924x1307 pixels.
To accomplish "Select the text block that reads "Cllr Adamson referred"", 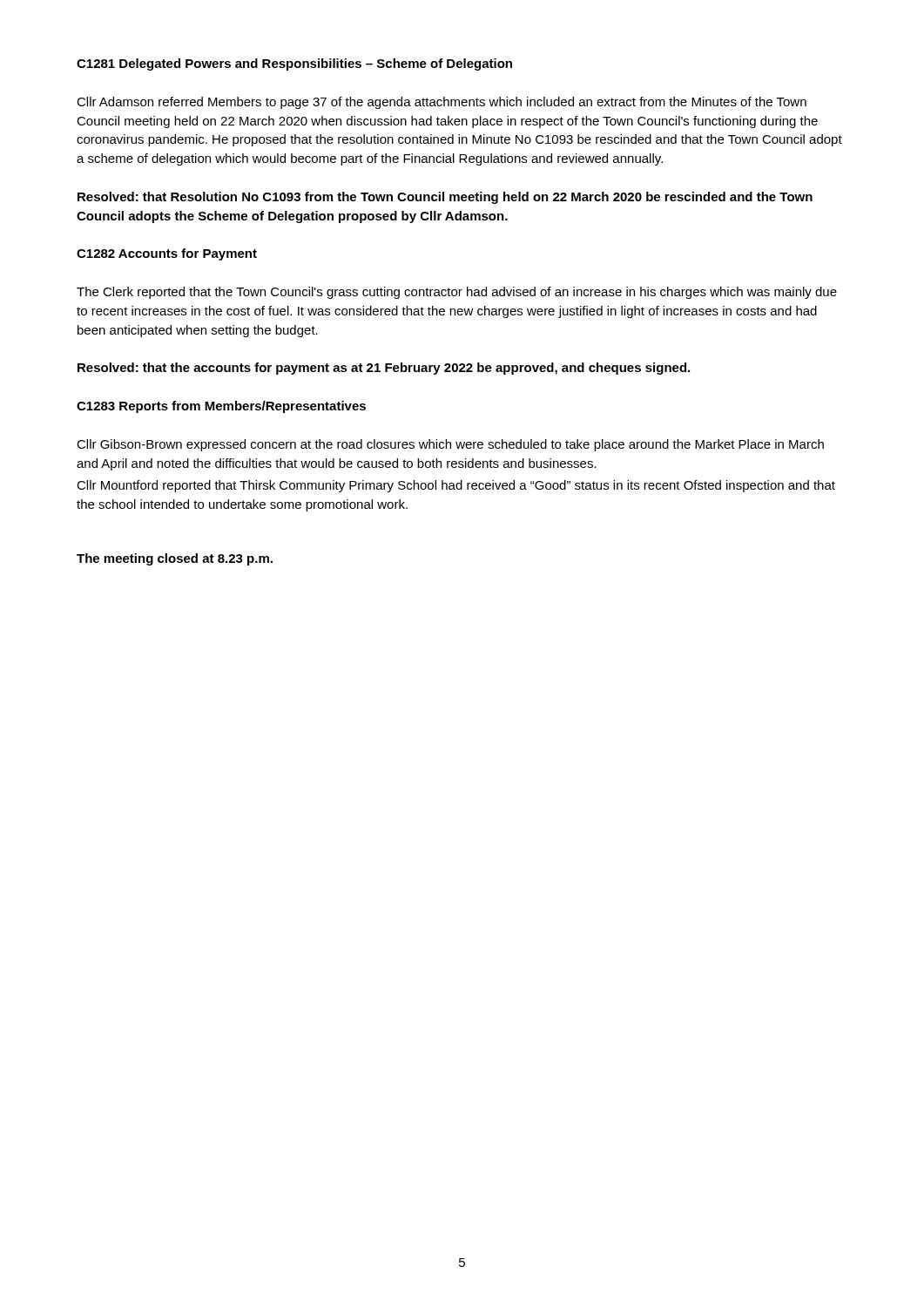I will [x=462, y=130].
